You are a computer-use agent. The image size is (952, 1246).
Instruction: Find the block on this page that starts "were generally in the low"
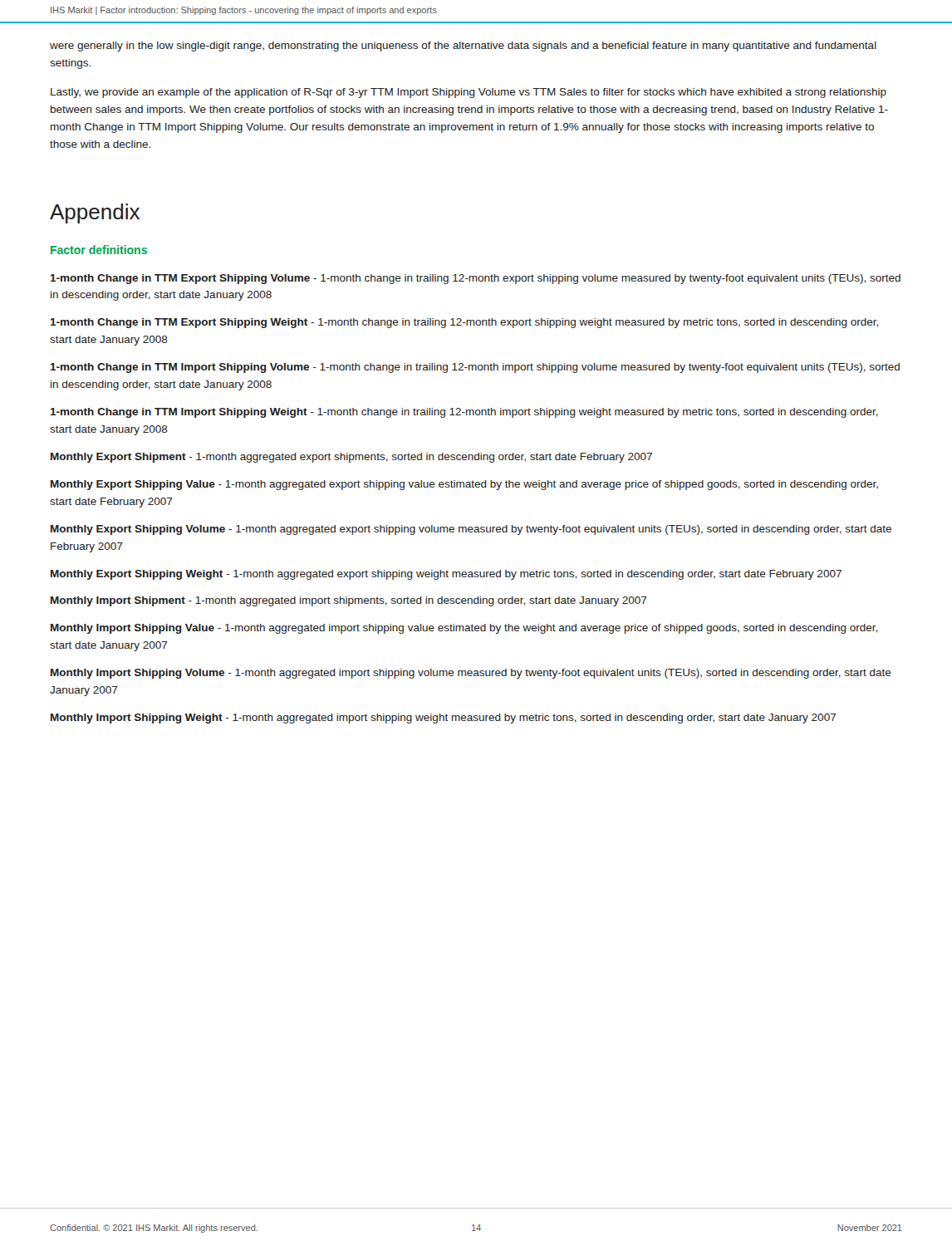pos(463,54)
